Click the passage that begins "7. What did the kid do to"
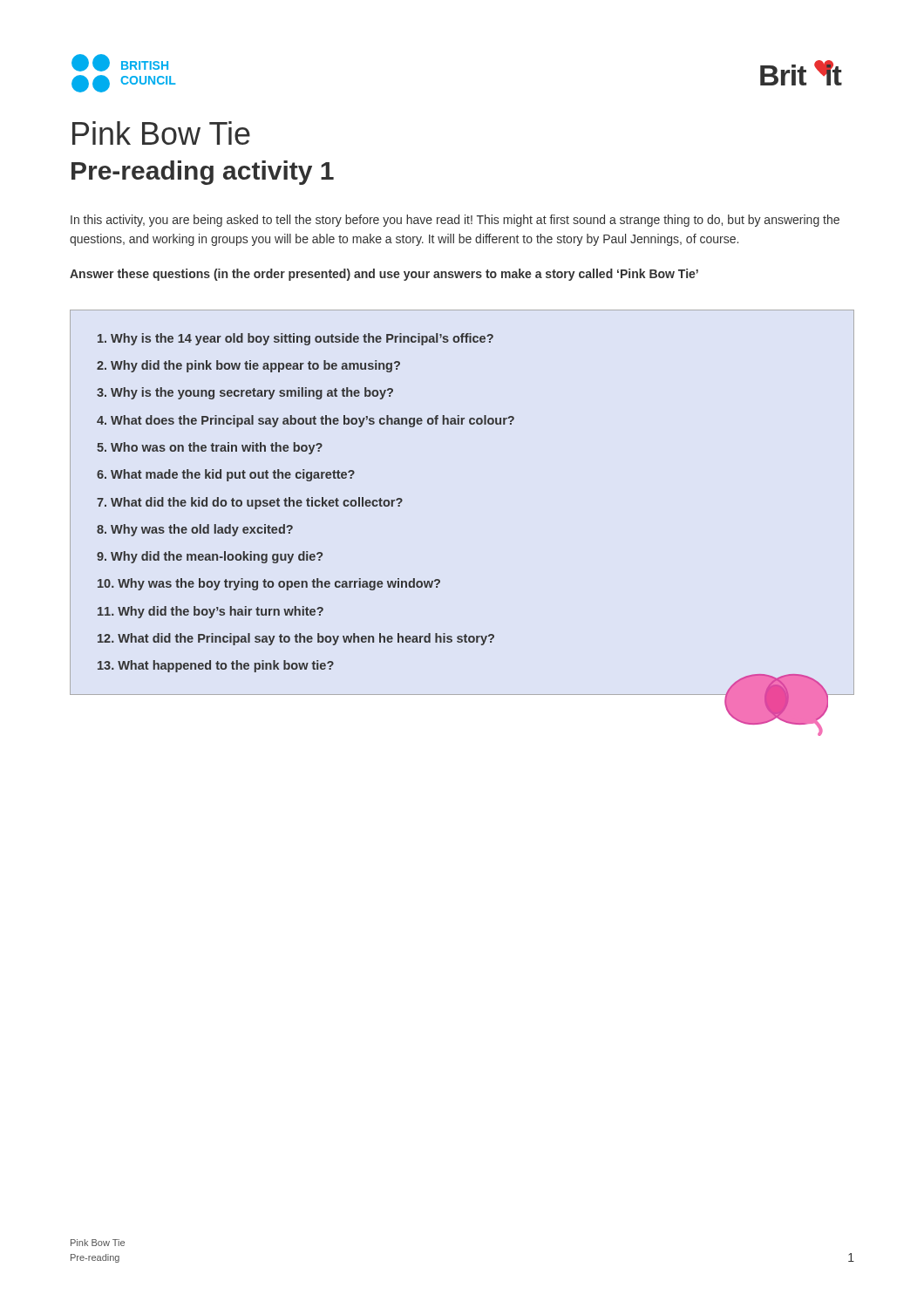Screen dimensions: 1308x924 tap(250, 502)
